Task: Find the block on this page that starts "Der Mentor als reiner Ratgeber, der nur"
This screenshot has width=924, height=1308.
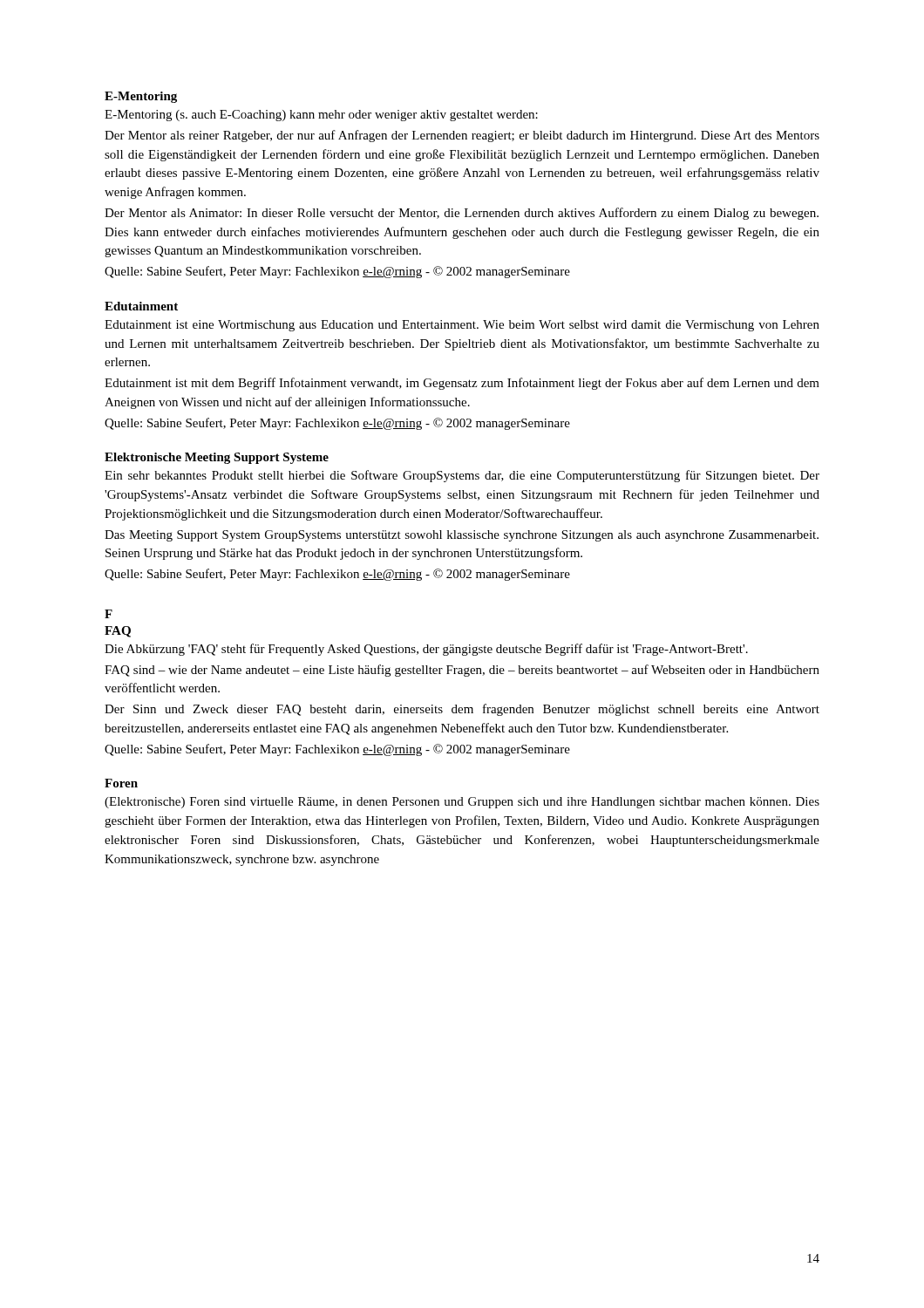Action: (x=462, y=163)
